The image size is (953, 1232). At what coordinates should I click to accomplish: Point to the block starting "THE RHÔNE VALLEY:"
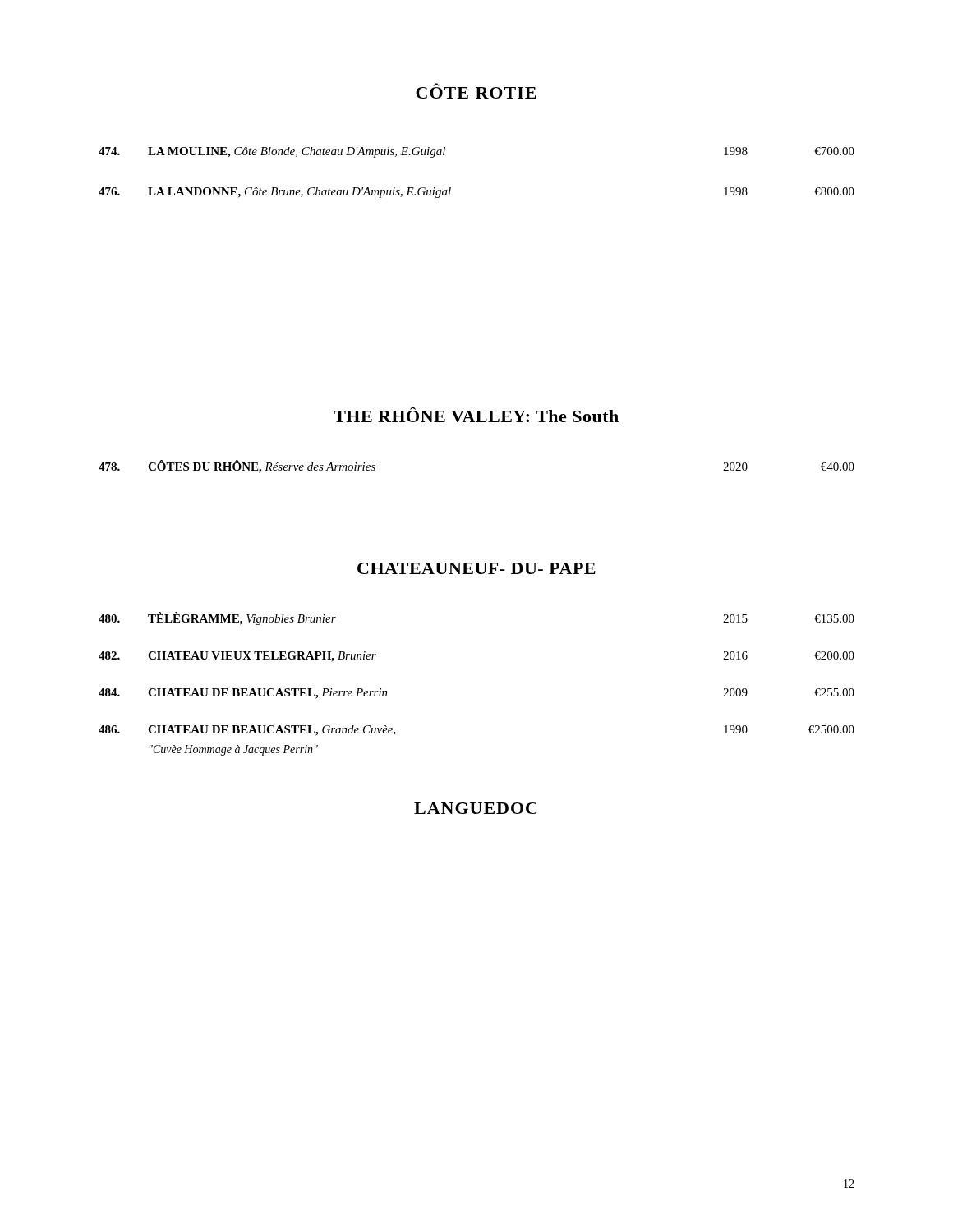(x=476, y=416)
